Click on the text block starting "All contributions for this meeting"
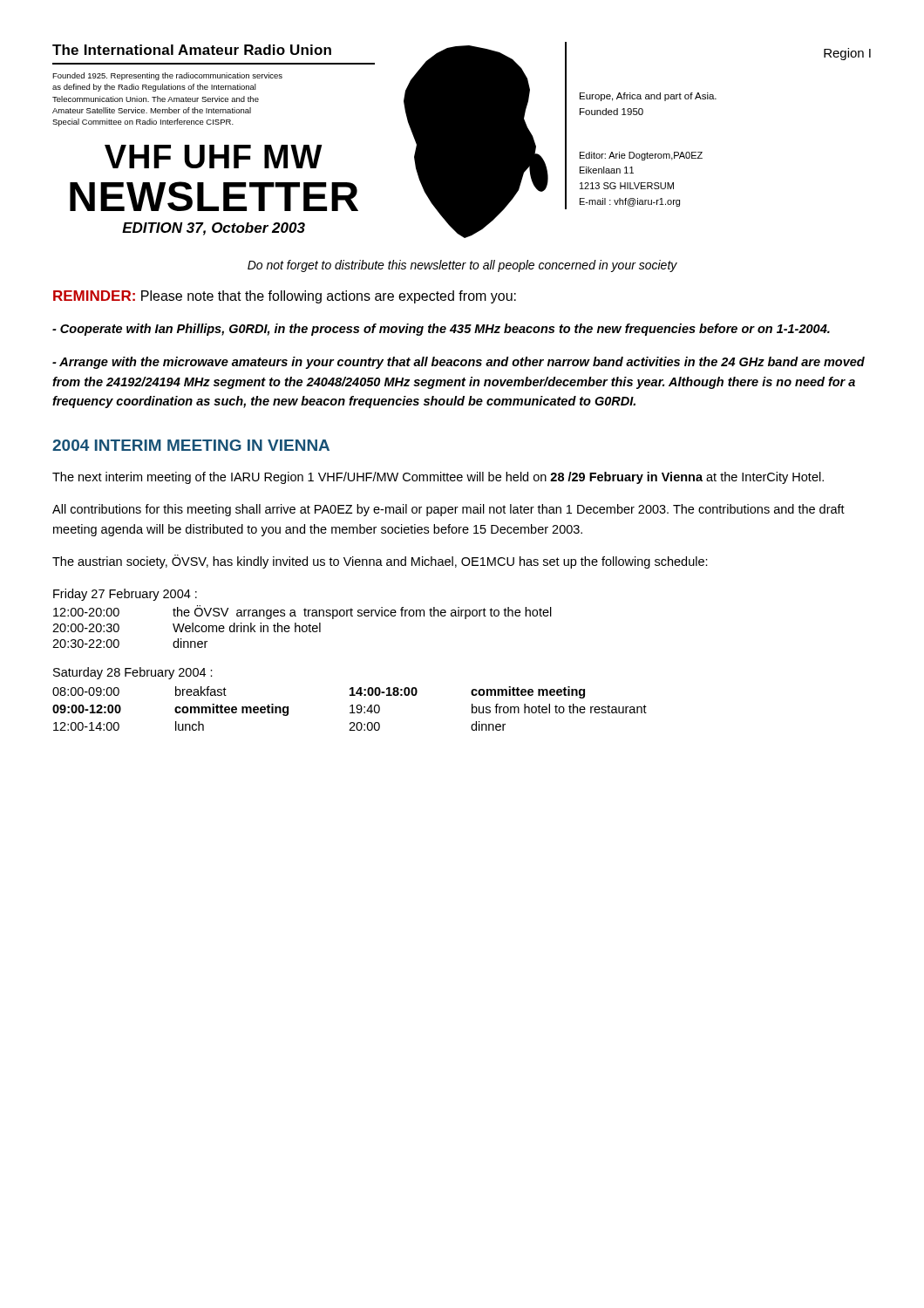 (448, 519)
